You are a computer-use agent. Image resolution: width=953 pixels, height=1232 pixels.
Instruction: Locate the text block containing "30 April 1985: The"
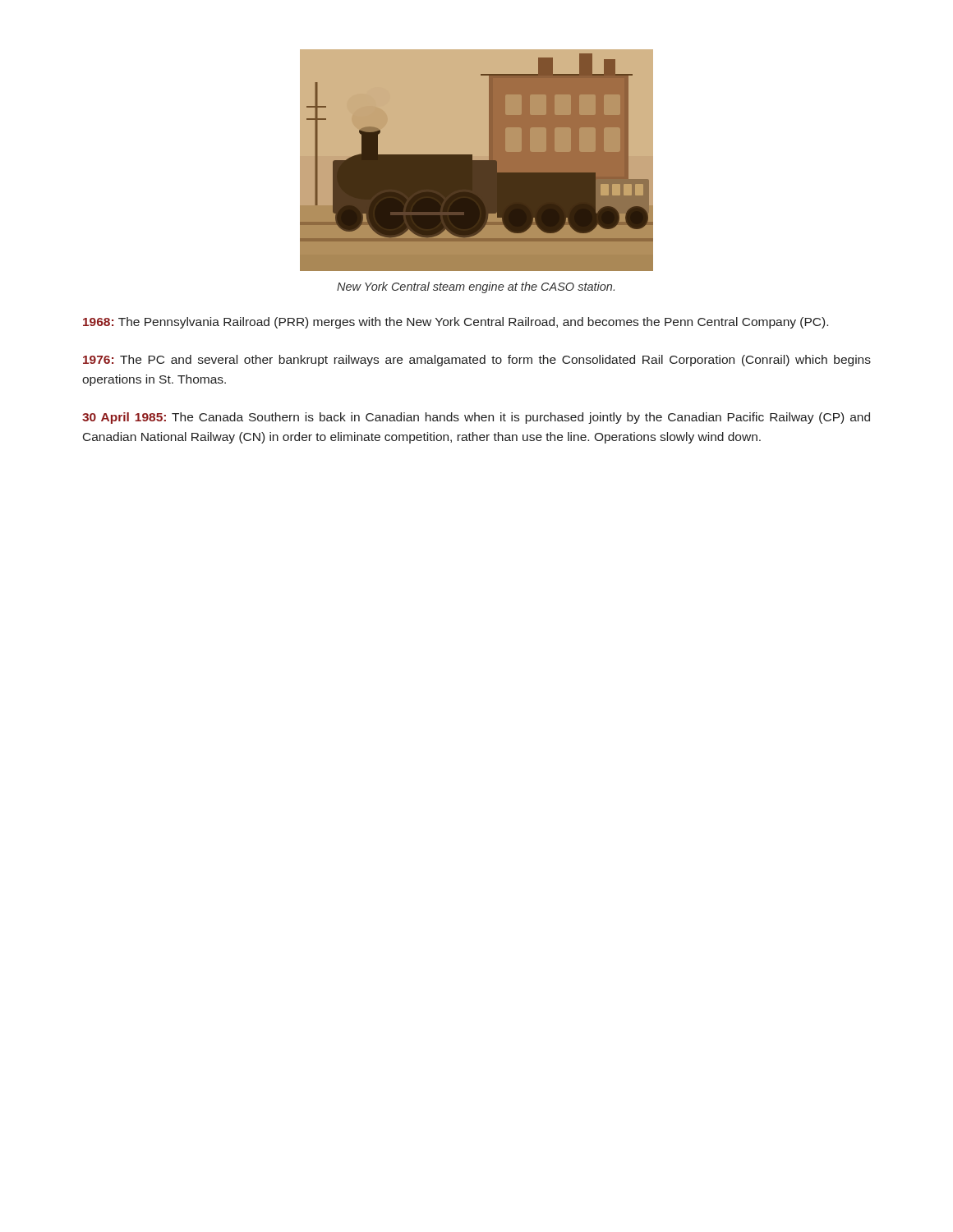click(476, 427)
